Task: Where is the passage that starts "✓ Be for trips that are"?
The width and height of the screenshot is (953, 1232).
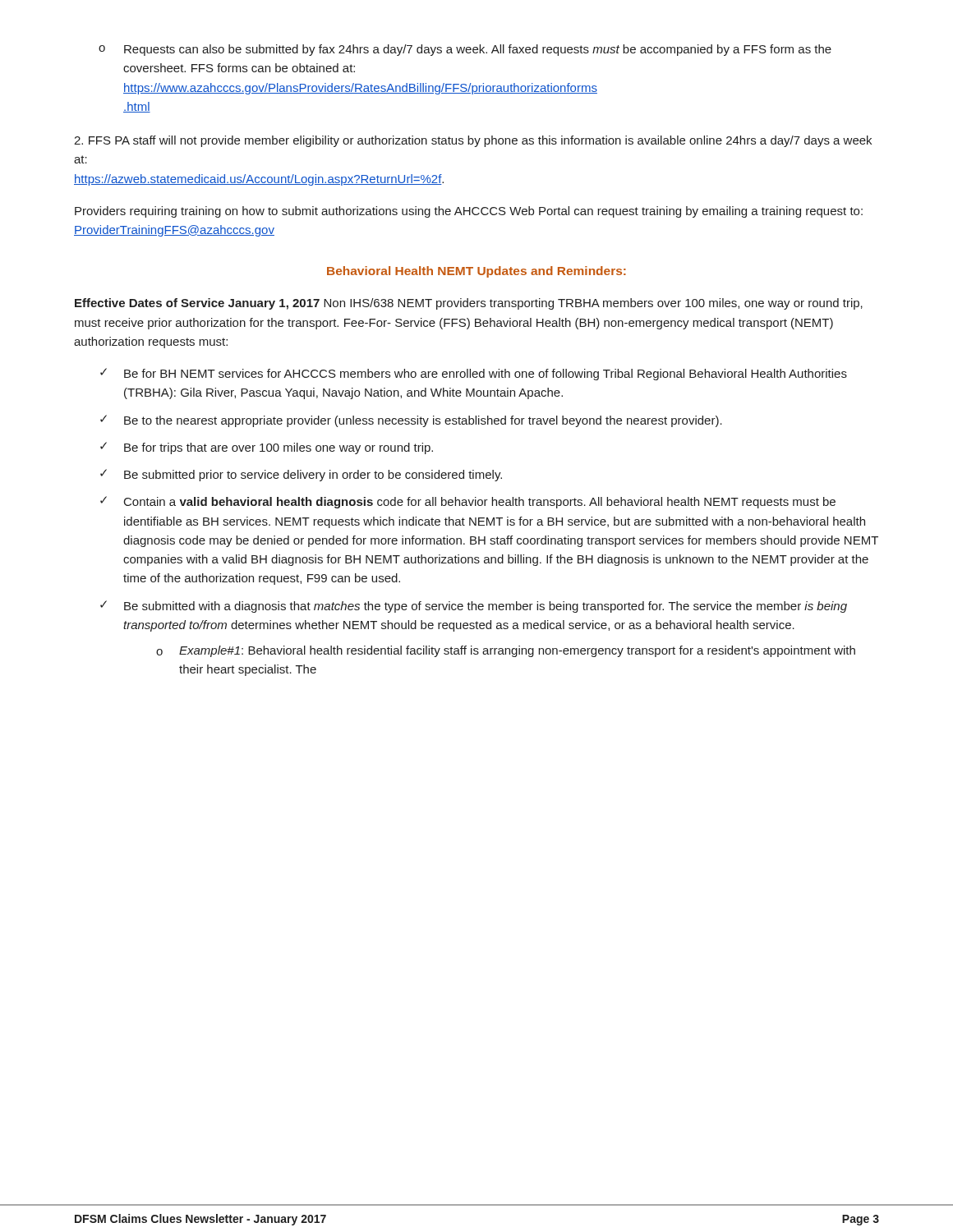Action: click(267, 448)
